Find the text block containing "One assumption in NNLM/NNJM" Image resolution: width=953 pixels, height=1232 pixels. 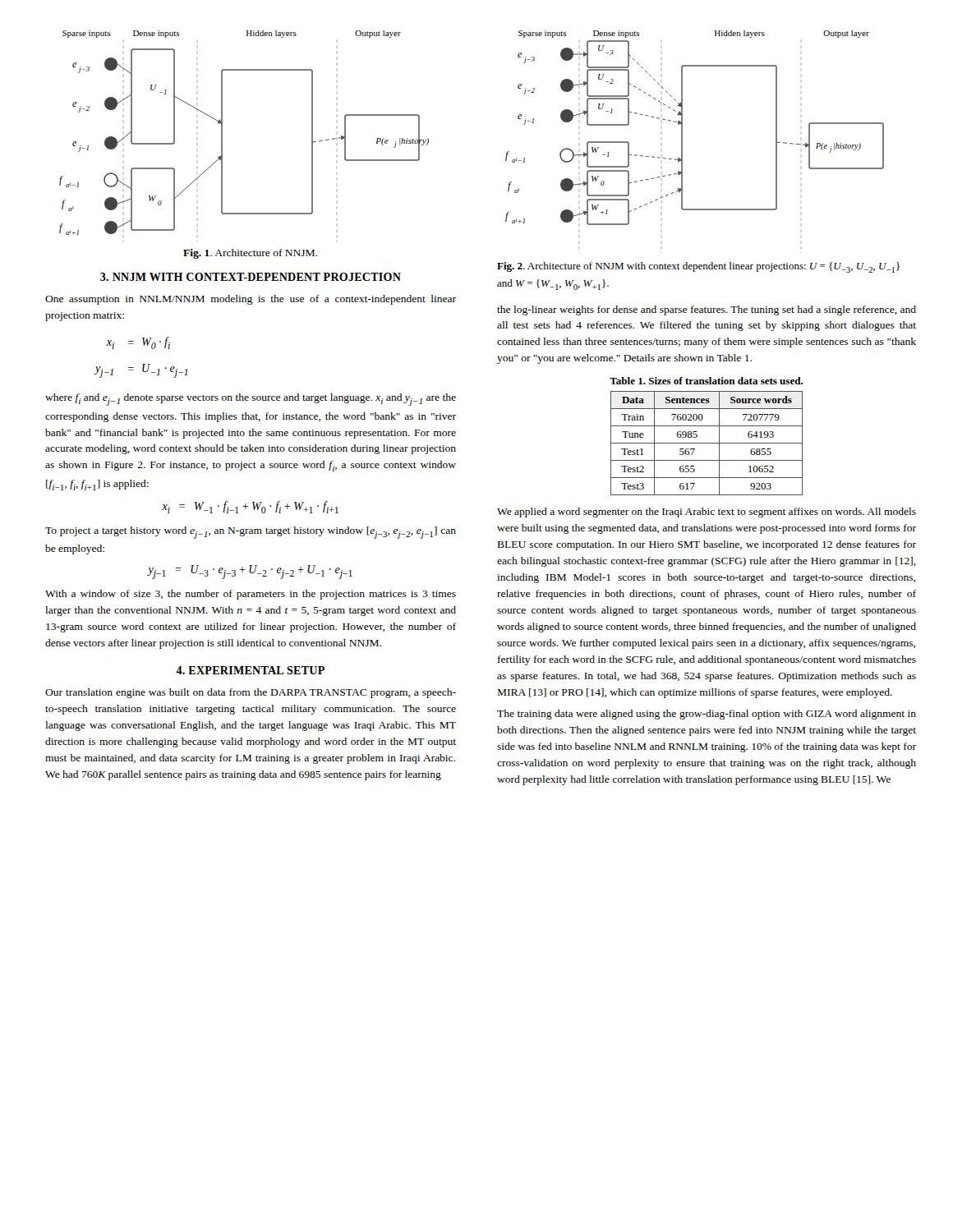[x=251, y=307]
